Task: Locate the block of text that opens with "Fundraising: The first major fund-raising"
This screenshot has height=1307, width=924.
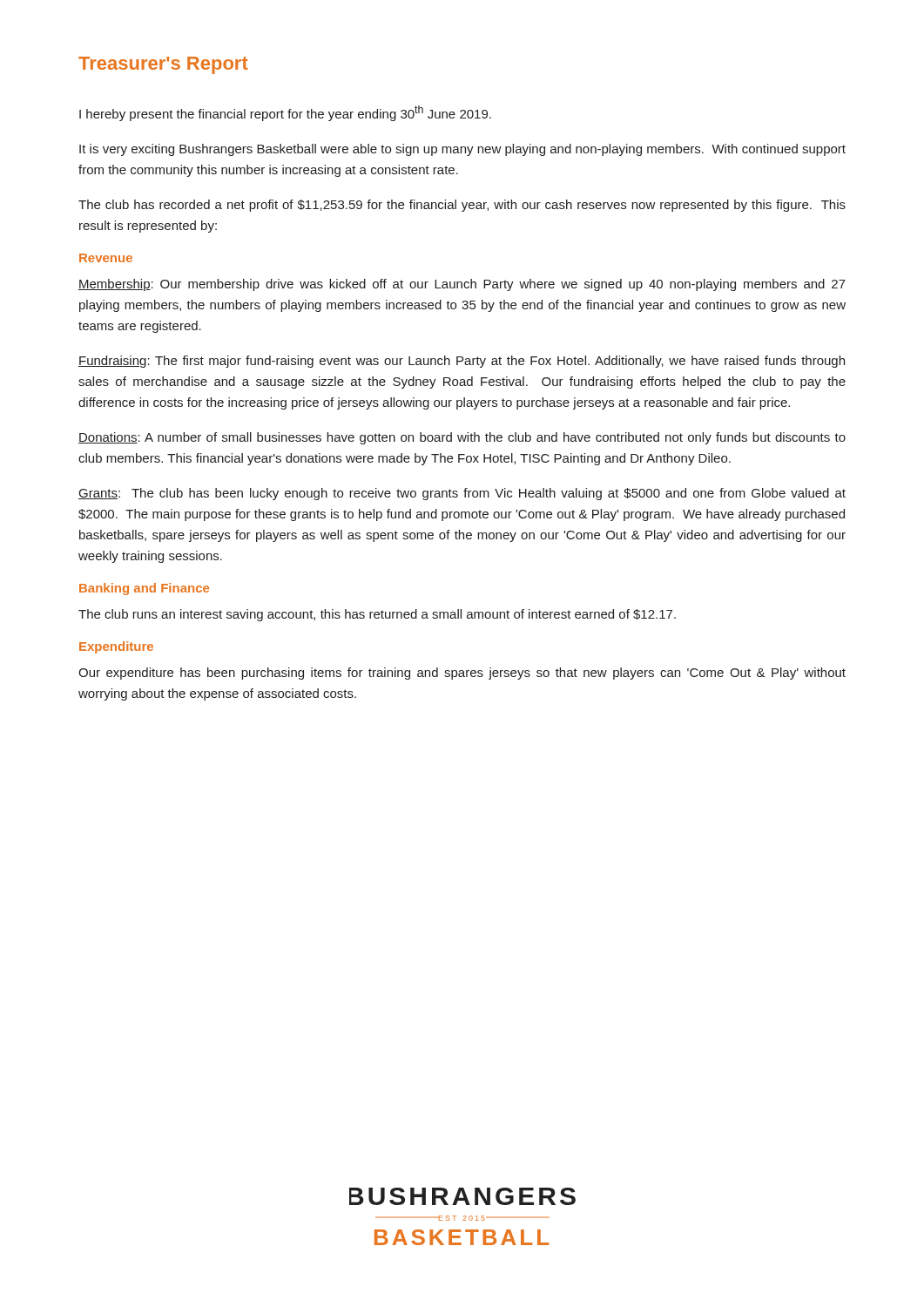Action: point(462,381)
